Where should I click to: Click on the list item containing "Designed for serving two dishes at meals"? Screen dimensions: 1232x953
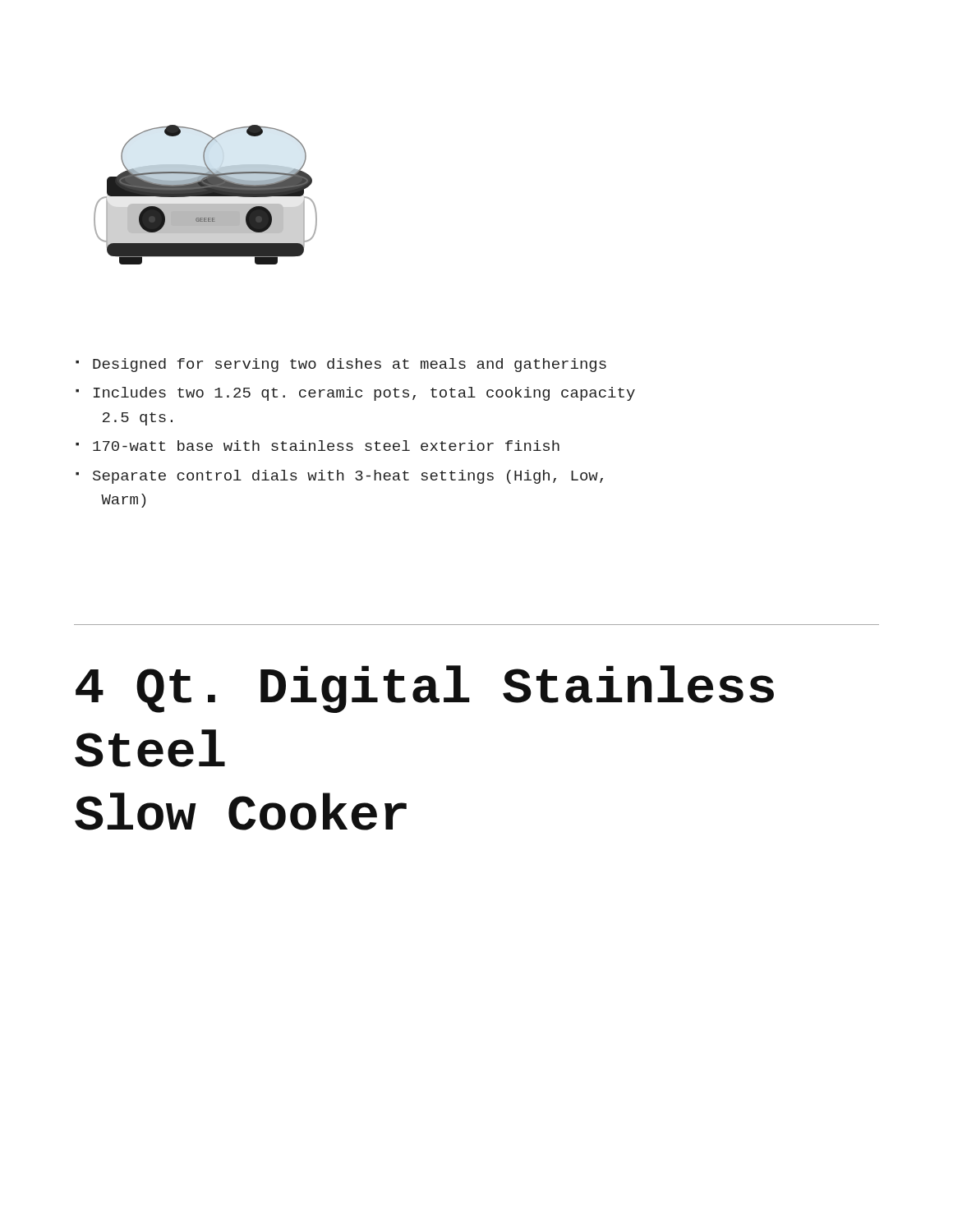click(x=476, y=433)
